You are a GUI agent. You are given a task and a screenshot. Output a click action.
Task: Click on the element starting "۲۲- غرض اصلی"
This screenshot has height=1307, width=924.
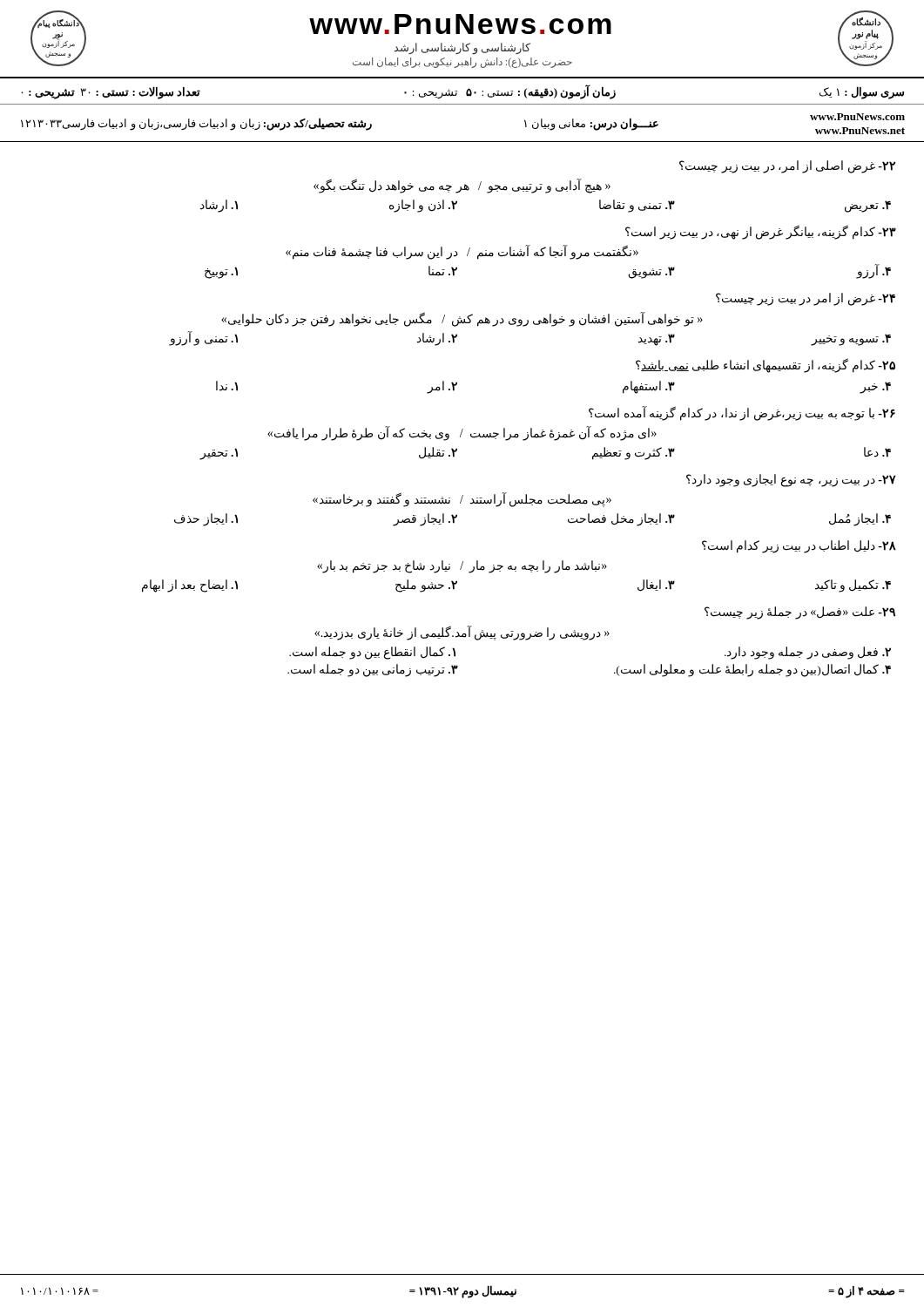(462, 184)
